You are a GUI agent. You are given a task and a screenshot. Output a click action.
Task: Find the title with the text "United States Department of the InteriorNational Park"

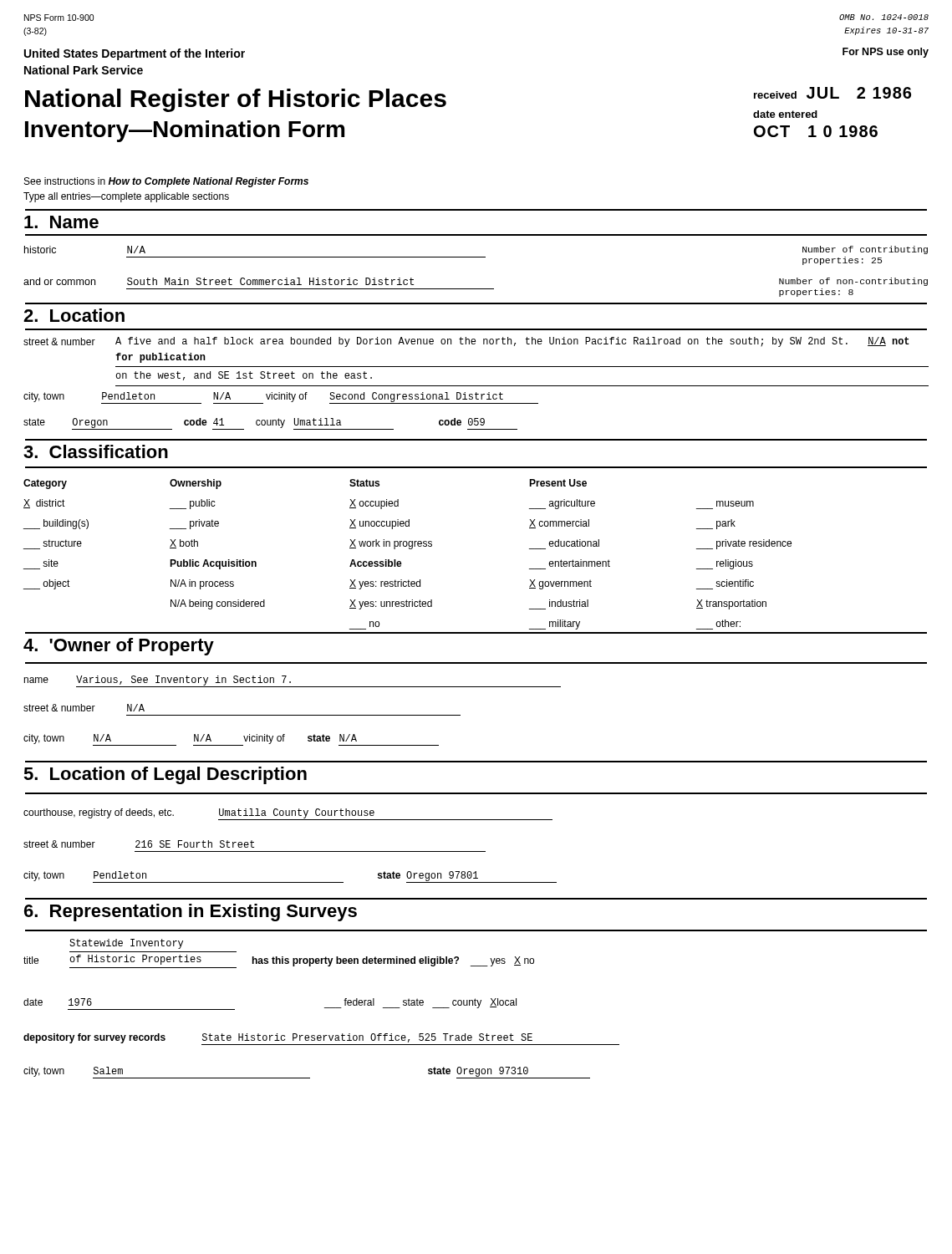point(134,62)
